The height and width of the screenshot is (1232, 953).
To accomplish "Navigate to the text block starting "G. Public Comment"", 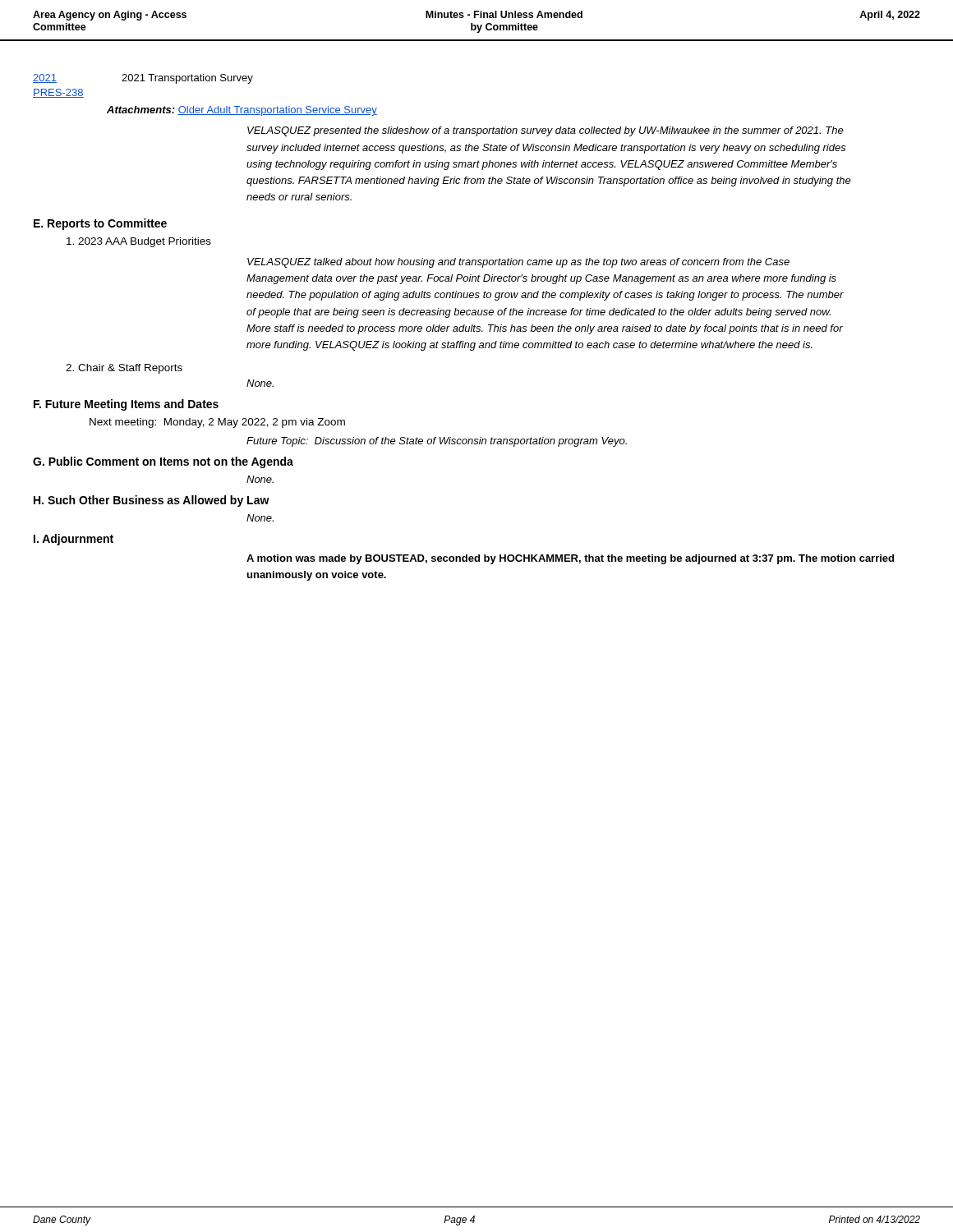I will click(163, 462).
